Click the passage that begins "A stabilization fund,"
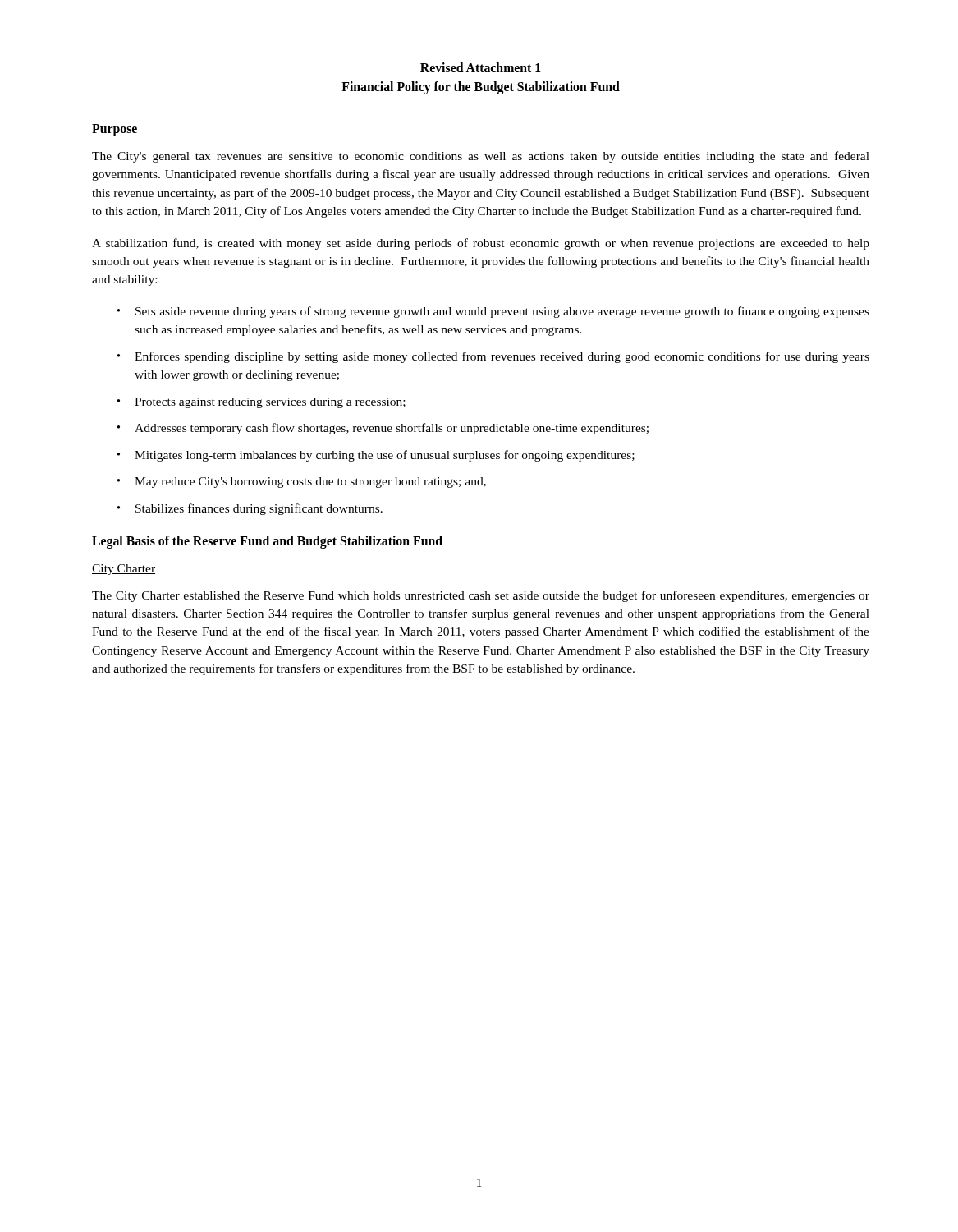This screenshot has height=1232, width=958. tap(481, 261)
